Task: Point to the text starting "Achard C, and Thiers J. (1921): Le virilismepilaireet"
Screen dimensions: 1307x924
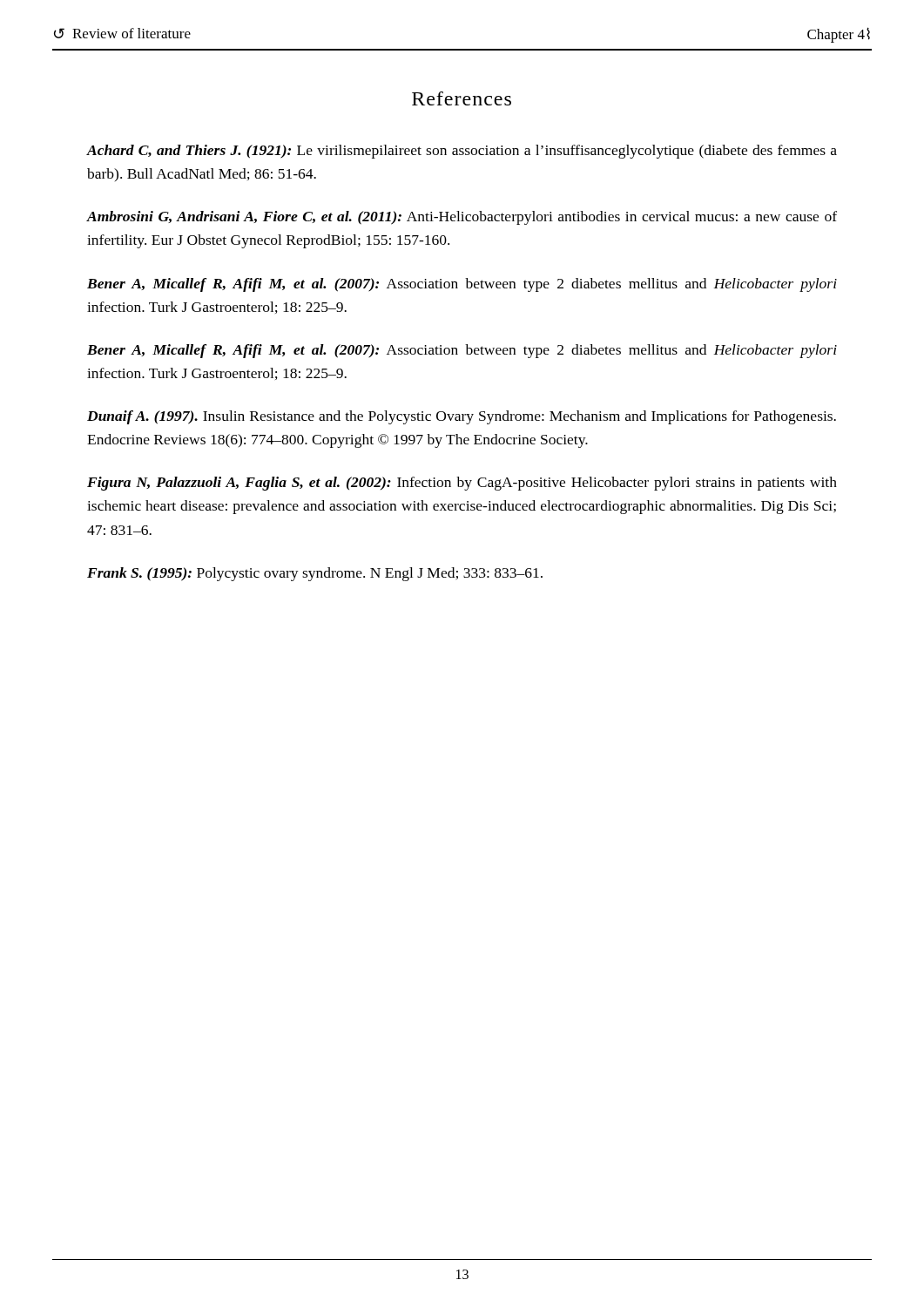Action: tap(462, 162)
